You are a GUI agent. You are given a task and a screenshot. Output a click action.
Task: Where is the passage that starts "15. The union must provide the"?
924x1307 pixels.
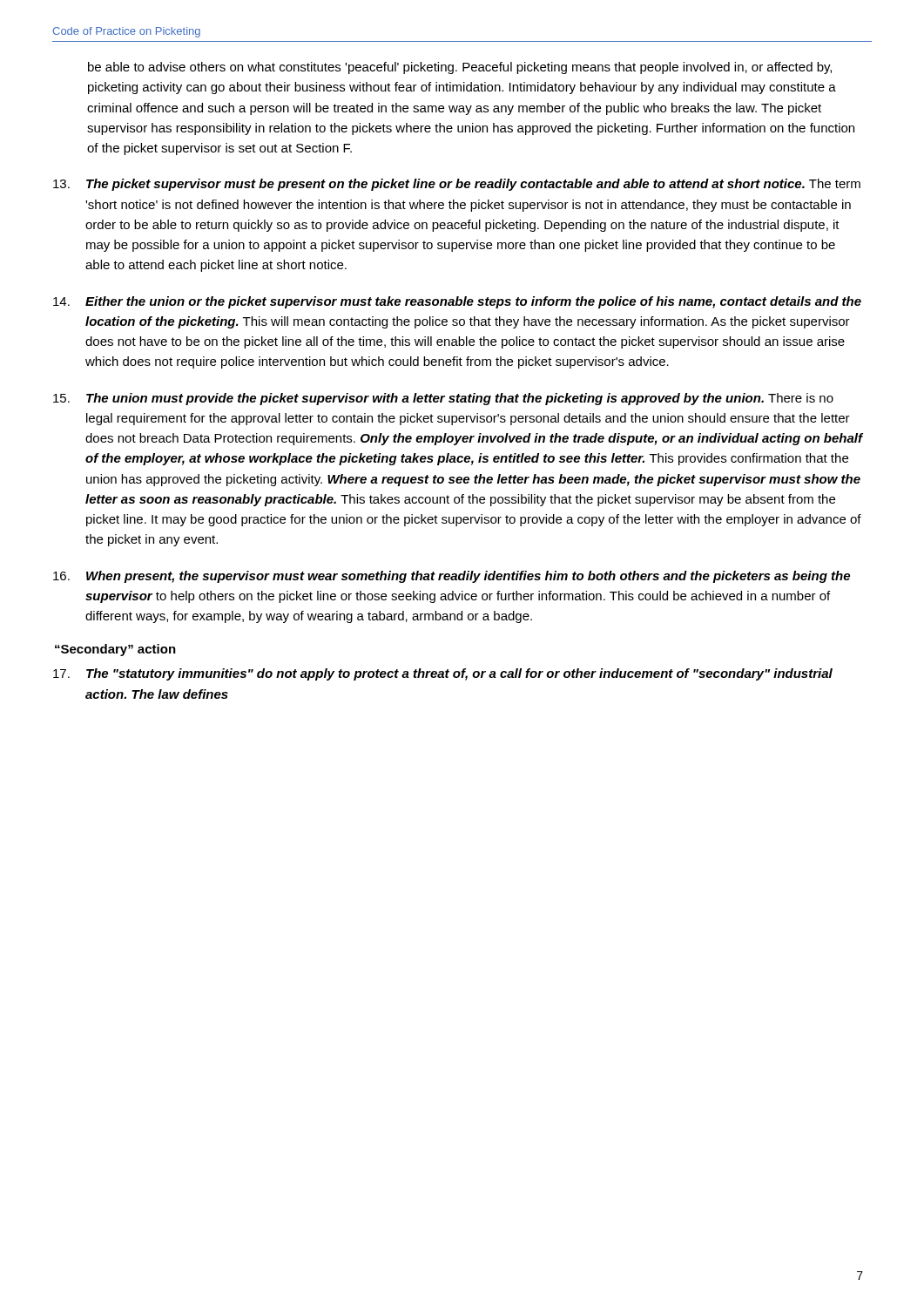tap(458, 468)
